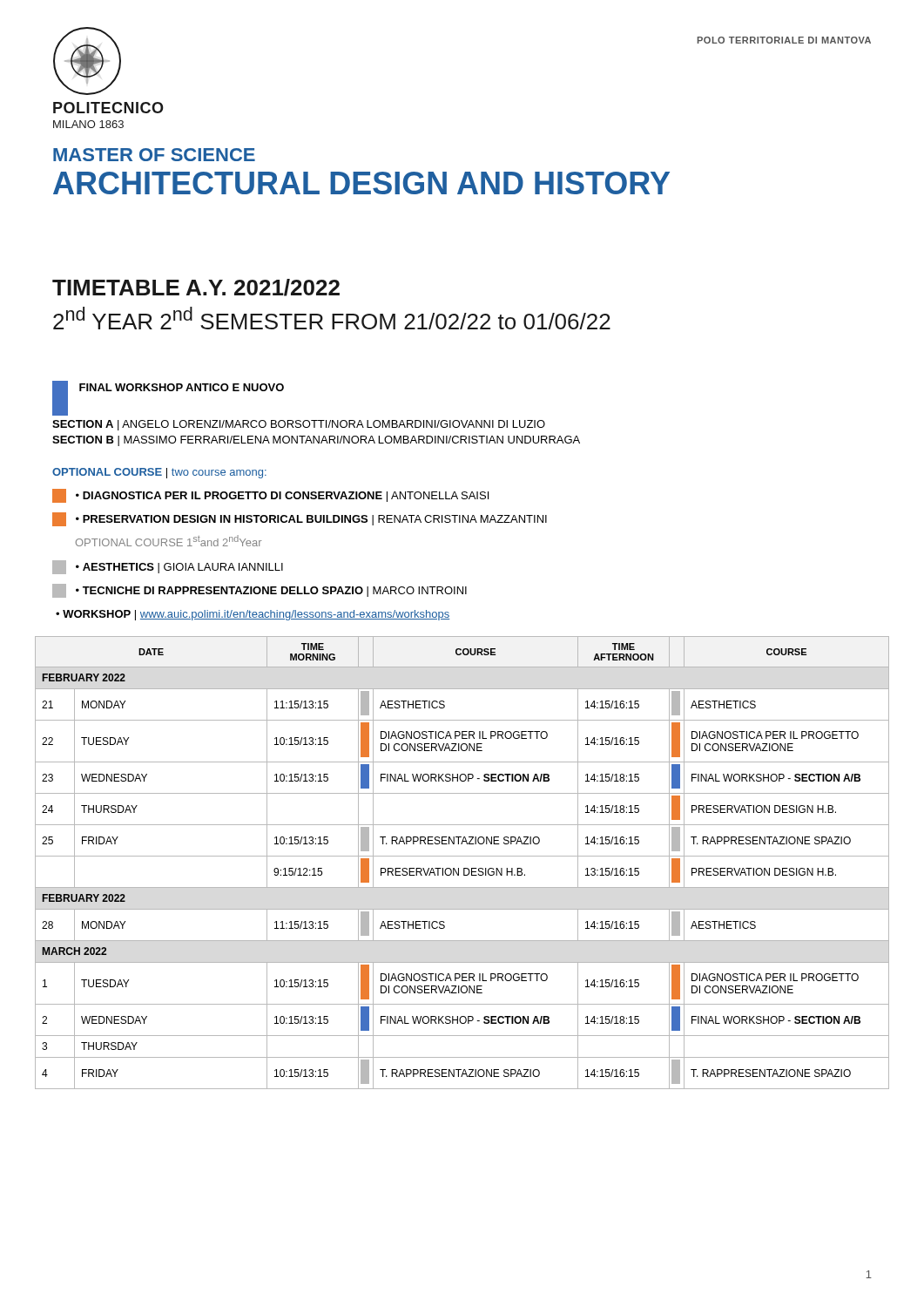924x1307 pixels.
Task: Select the table that reads "T. RAPPRESENTAZIONE SPAZIO"
Action: pyautogui.click(x=462, y=863)
